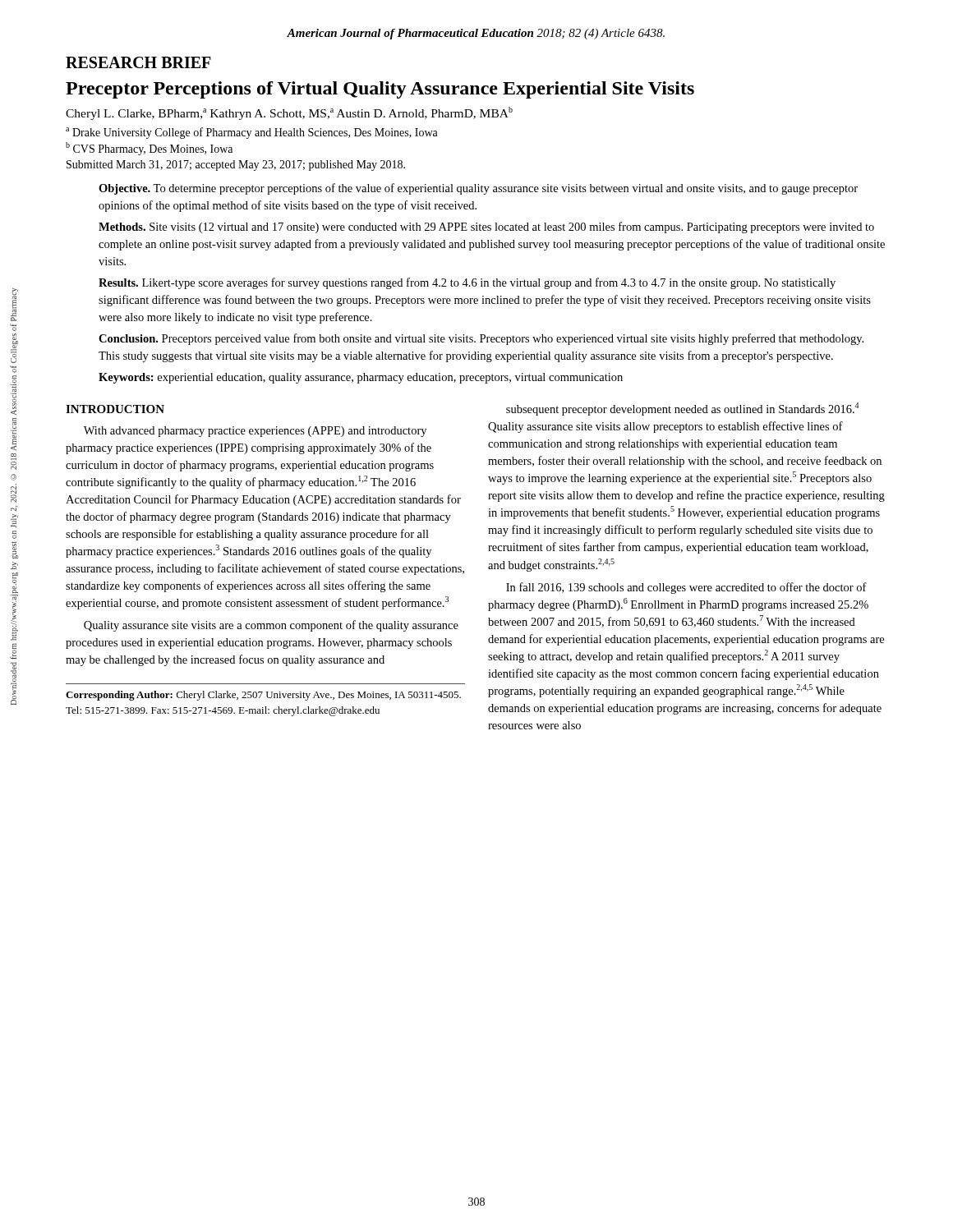This screenshot has width=953, height=1232.
Task: Click on the text block containing "Conclusion. Preceptors perceived value from both"
Action: point(481,347)
